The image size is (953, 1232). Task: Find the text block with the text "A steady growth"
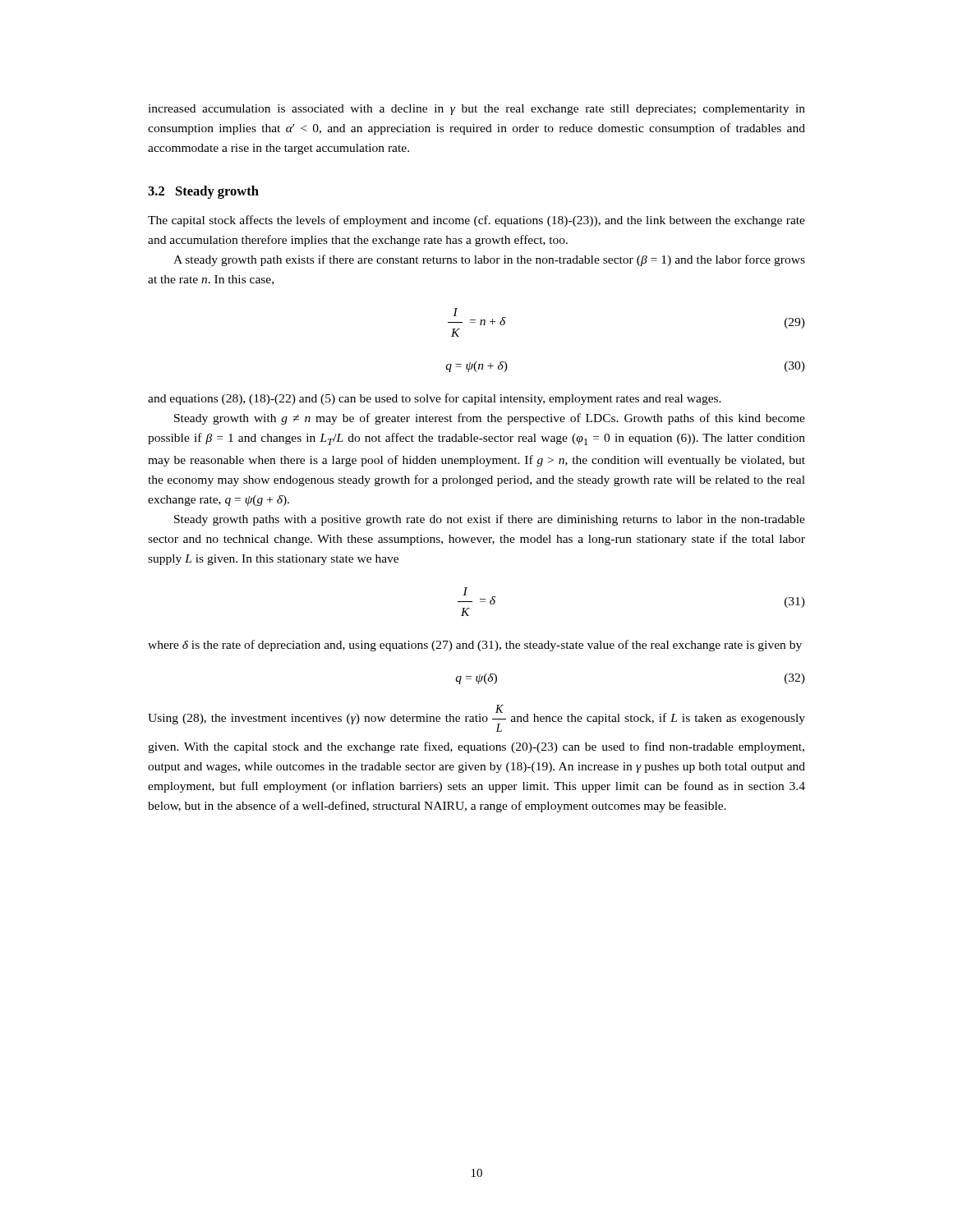(476, 269)
